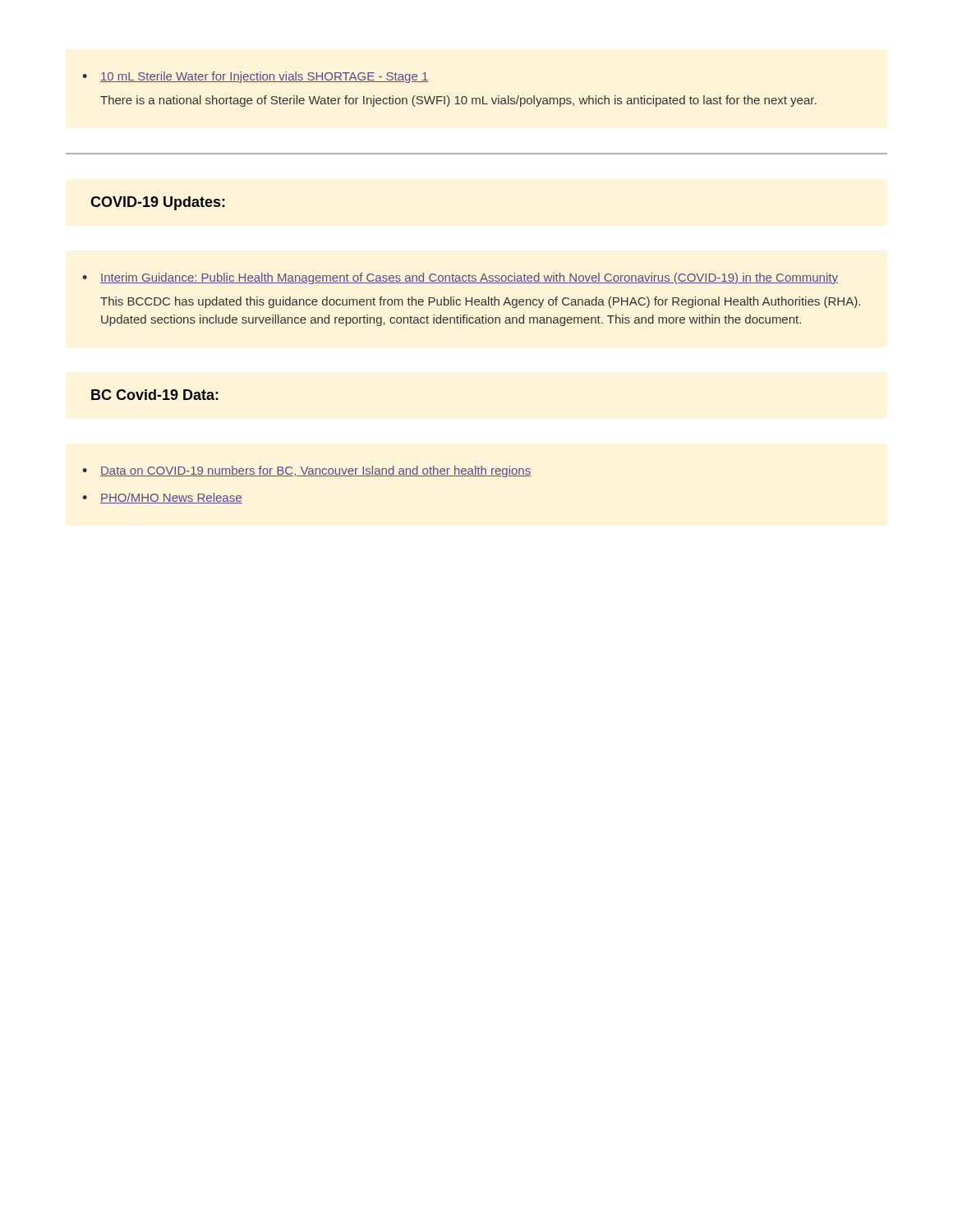This screenshot has height=1232, width=953.
Task: Point to the passage starting "• Interim Guidance:"
Action: [472, 299]
